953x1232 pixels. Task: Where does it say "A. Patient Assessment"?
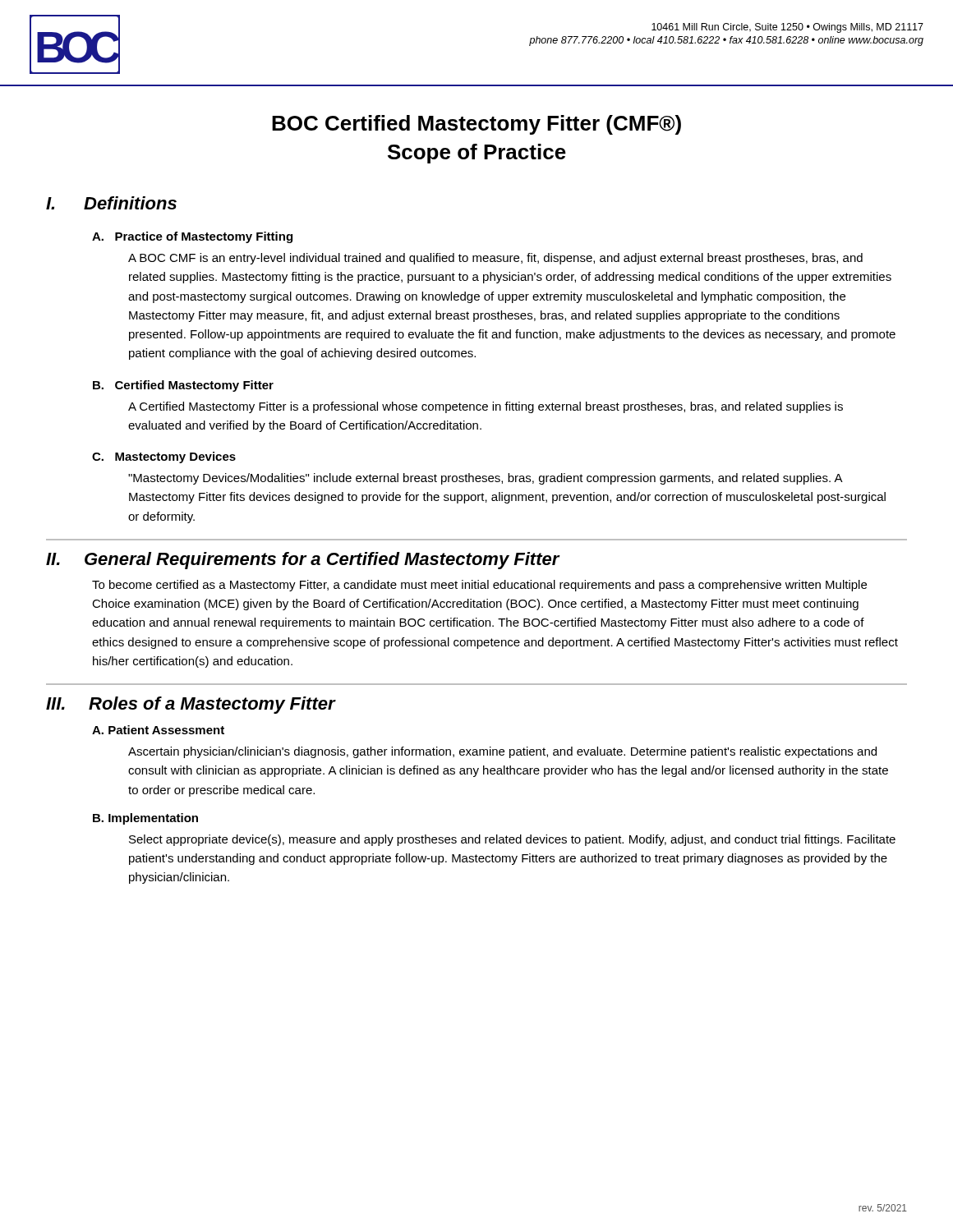coord(158,730)
